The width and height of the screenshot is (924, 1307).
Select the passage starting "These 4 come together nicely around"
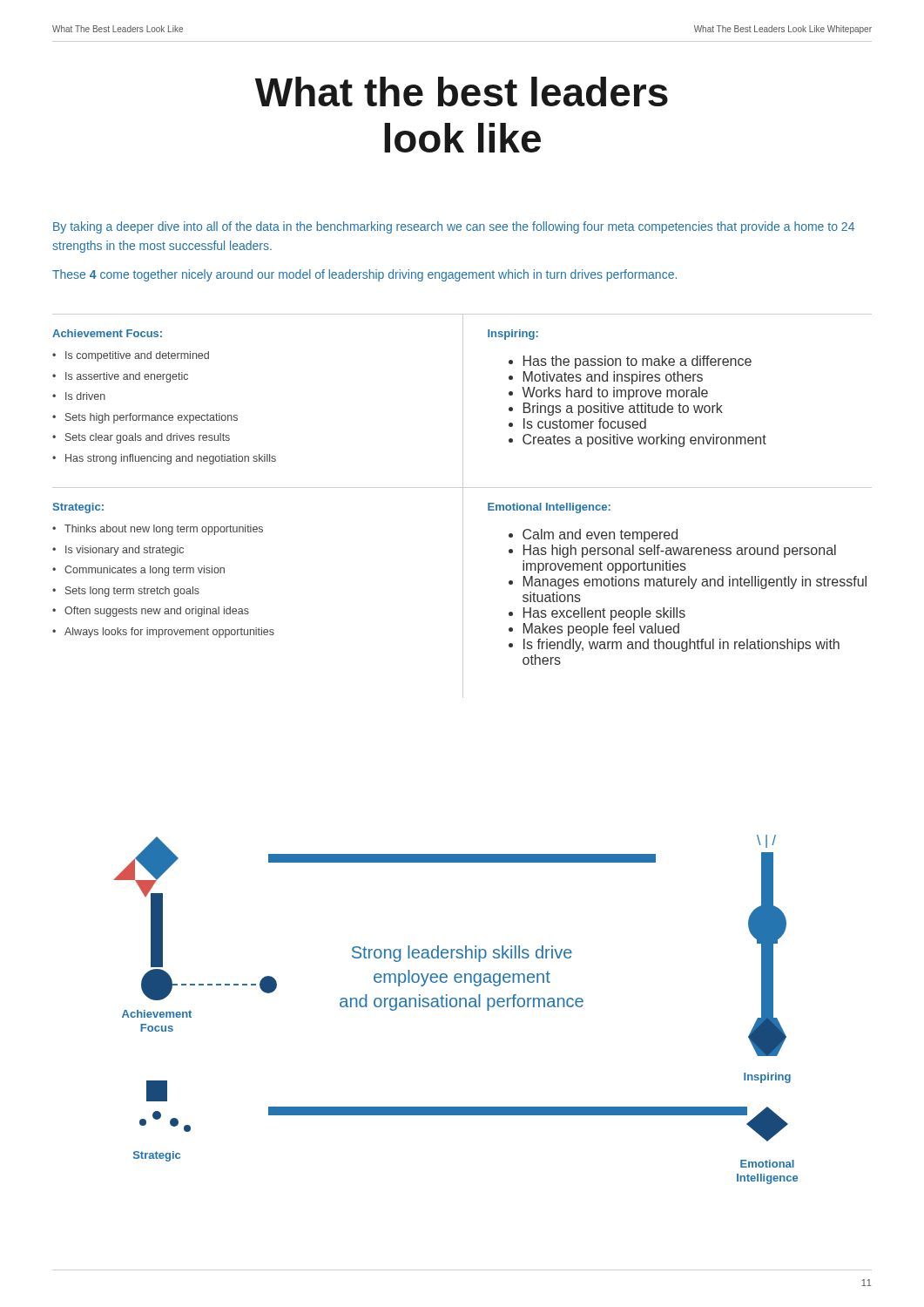(462, 276)
